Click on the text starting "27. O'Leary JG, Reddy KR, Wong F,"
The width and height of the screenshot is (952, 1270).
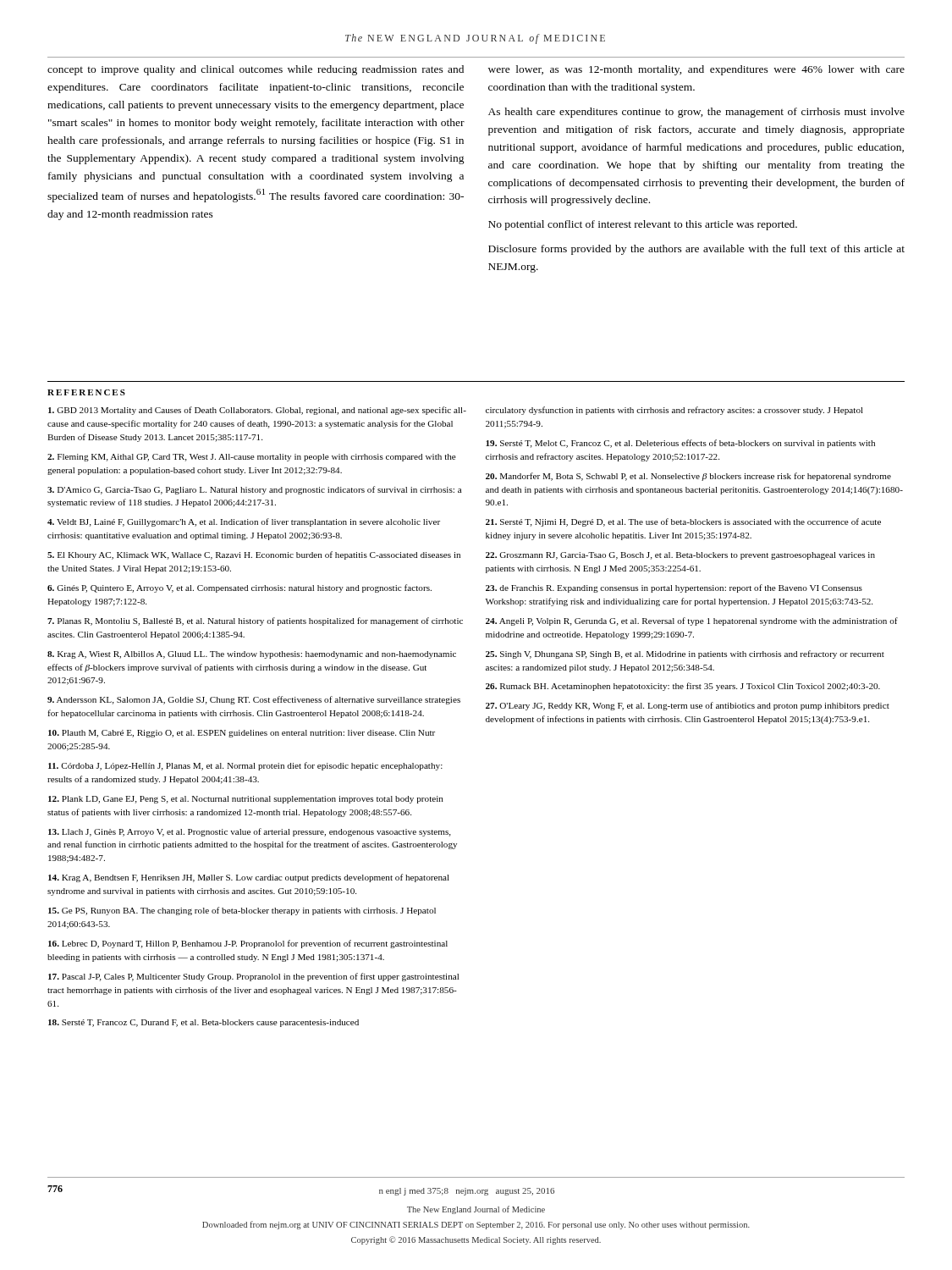click(x=687, y=712)
